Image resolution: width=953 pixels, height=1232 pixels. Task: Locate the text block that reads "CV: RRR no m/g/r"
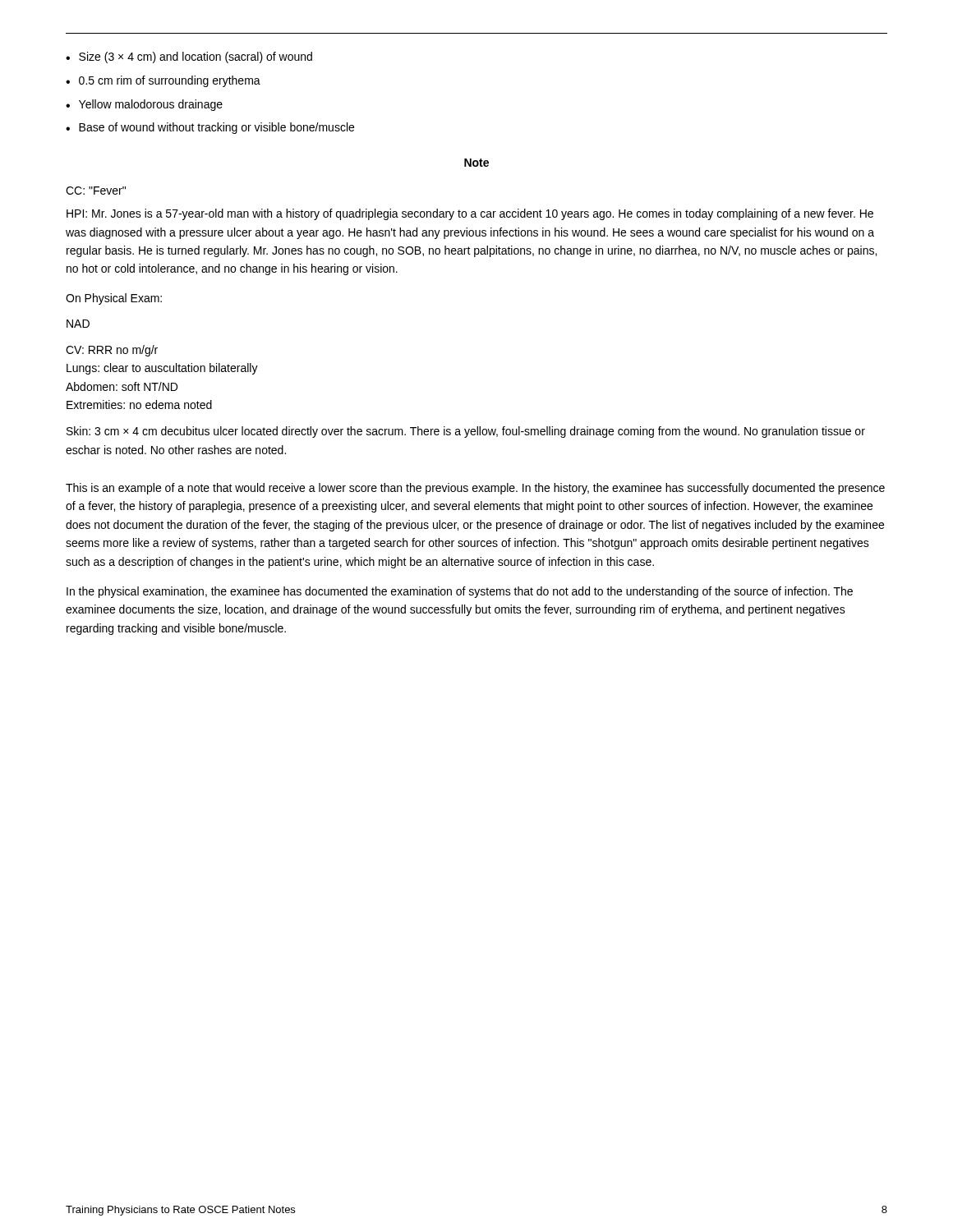(x=162, y=377)
